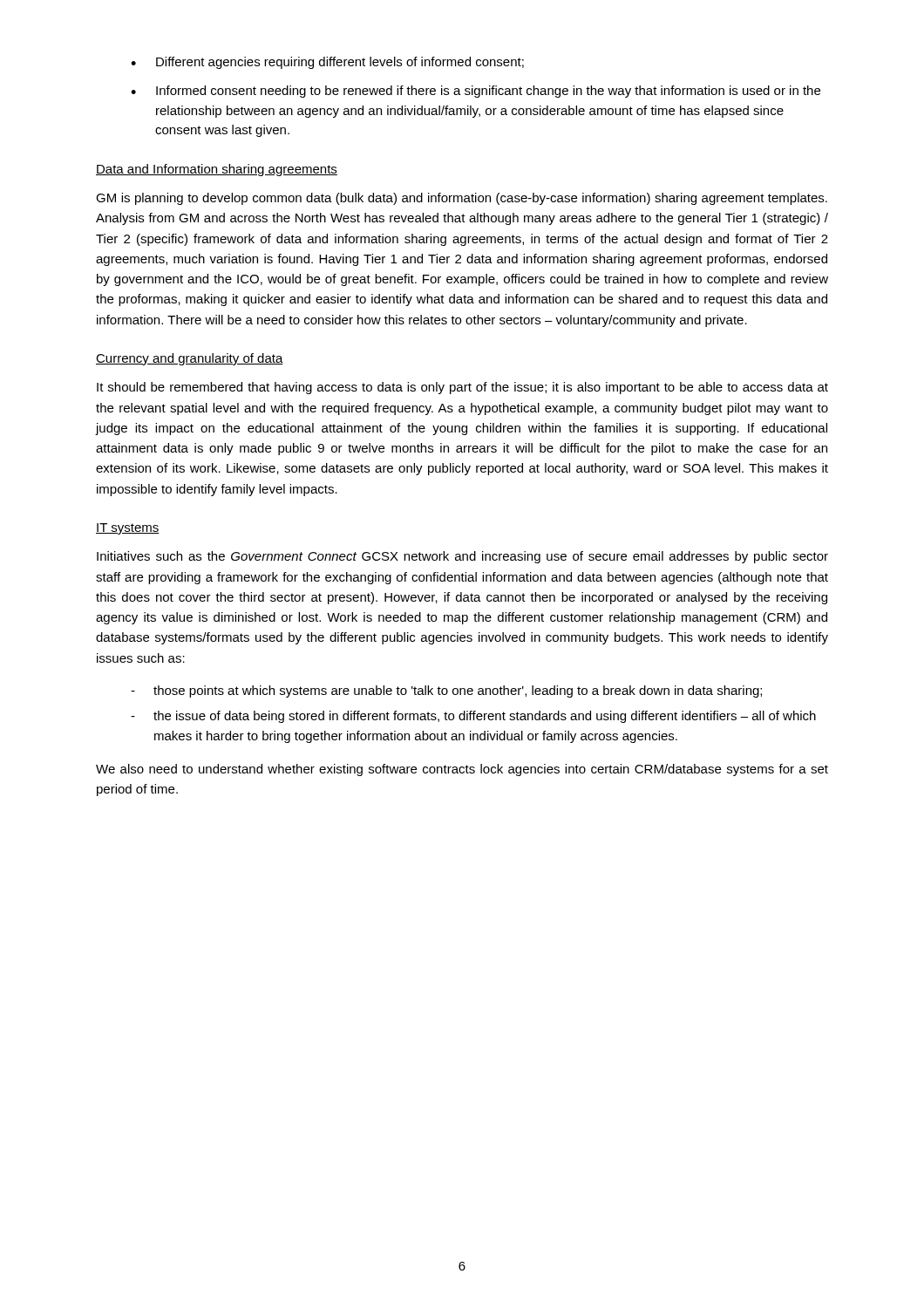Select the text block that says "We also need to understand whether"
This screenshot has width=924, height=1308.
[462, 778]
